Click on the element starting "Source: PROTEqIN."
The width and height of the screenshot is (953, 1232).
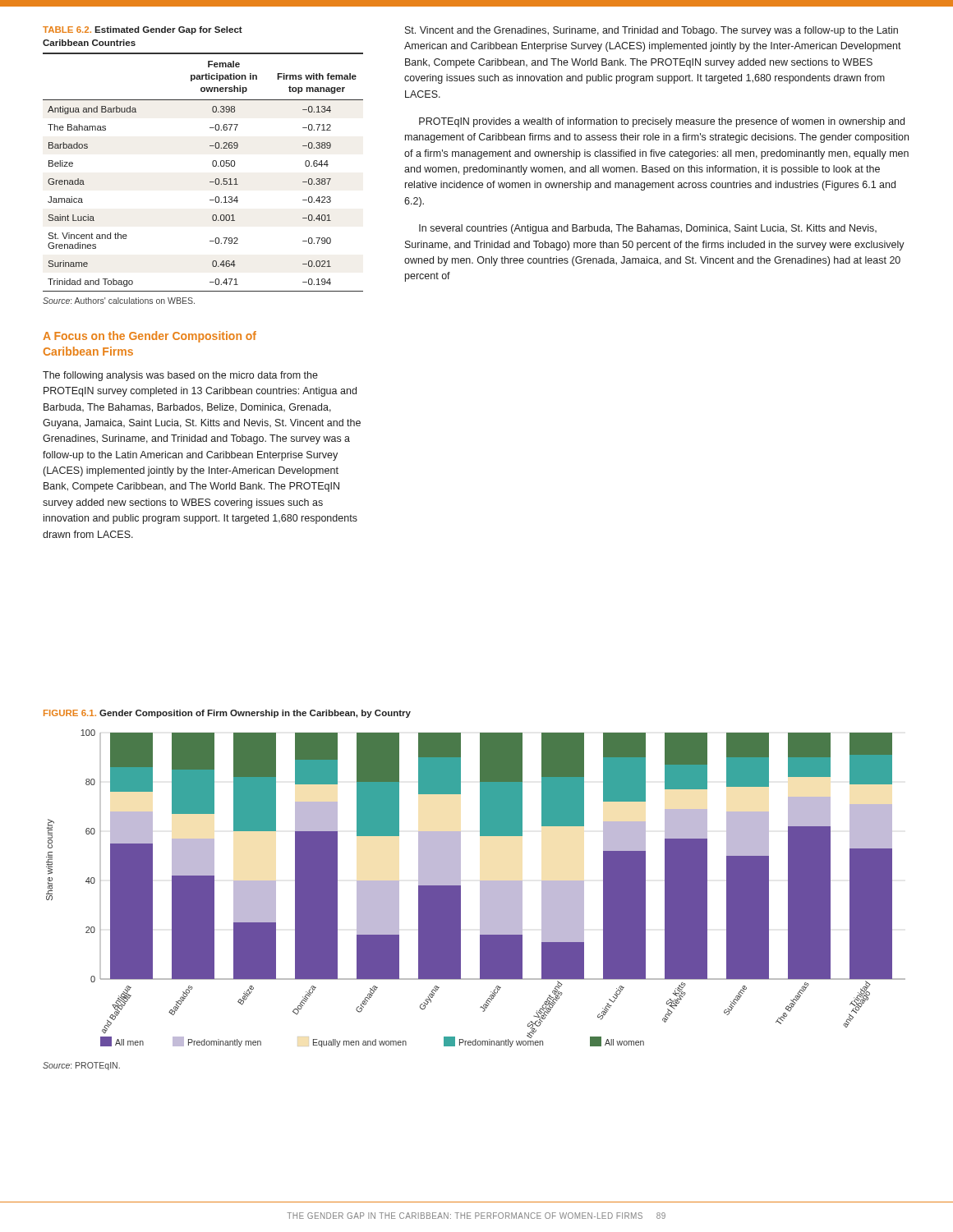82,1065
